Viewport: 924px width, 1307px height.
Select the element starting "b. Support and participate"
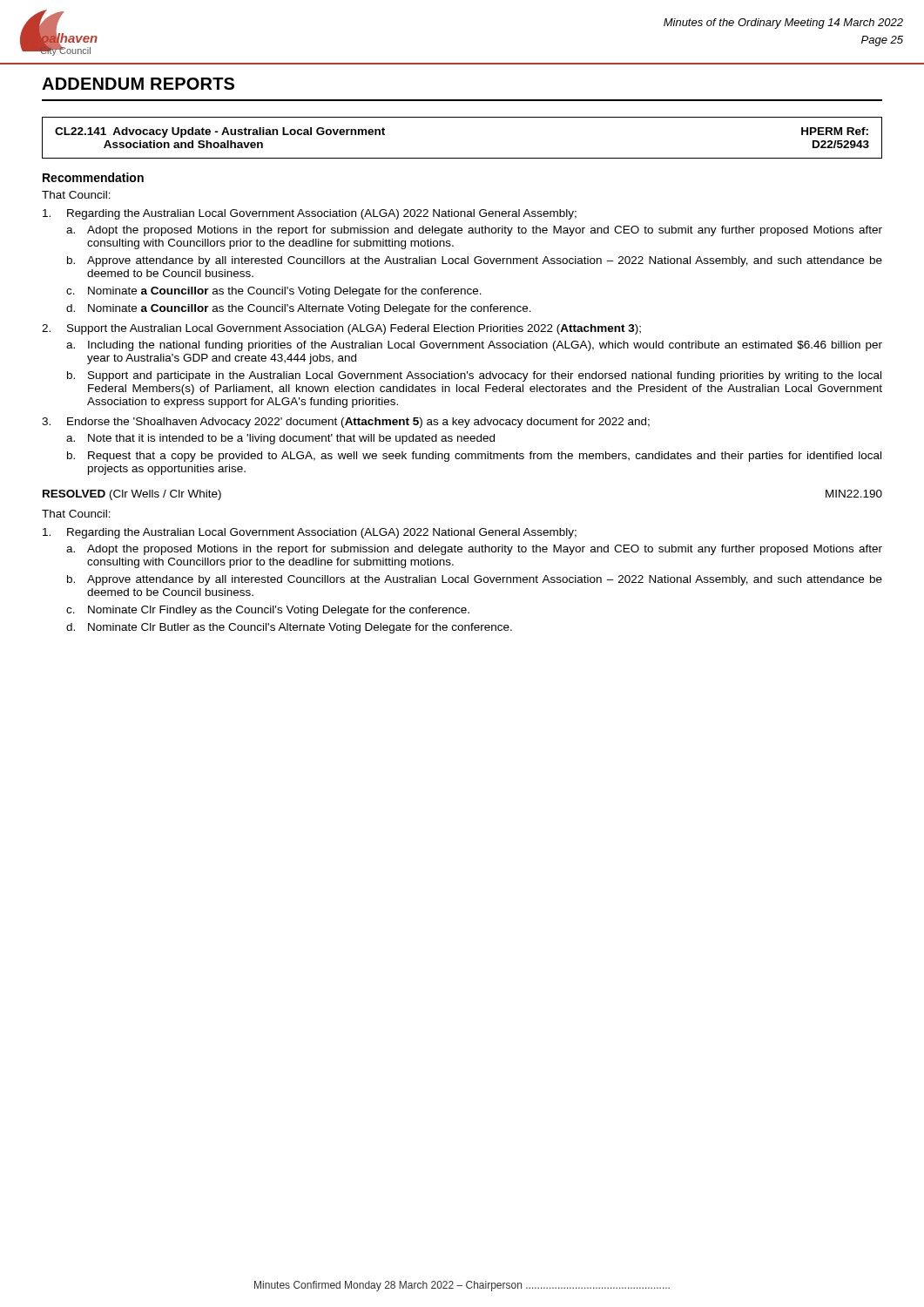[474, 388]
